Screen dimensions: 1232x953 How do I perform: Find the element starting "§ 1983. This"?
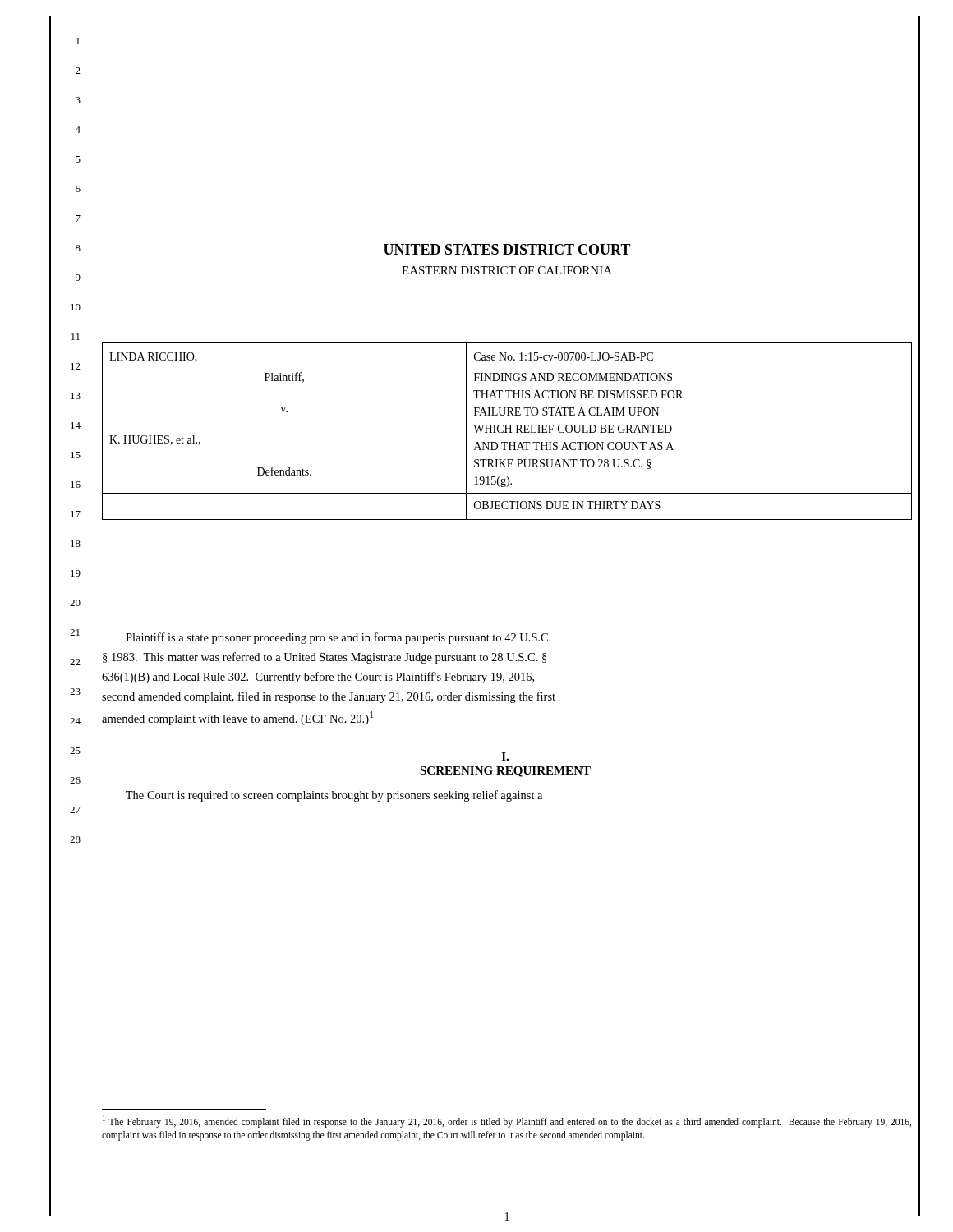point(325,657)
